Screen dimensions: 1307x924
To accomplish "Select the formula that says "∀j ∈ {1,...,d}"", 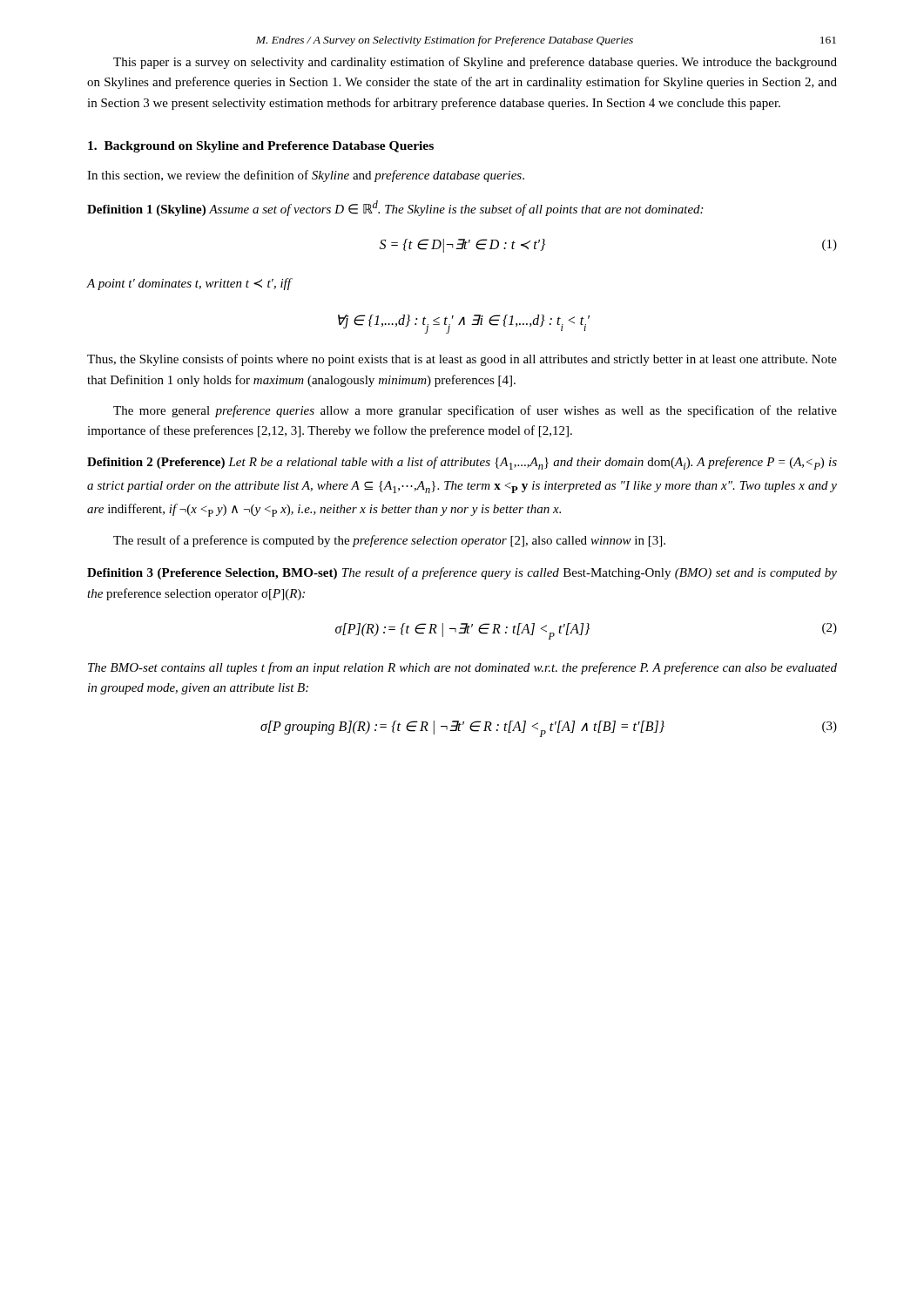I will tap(462, 320).
